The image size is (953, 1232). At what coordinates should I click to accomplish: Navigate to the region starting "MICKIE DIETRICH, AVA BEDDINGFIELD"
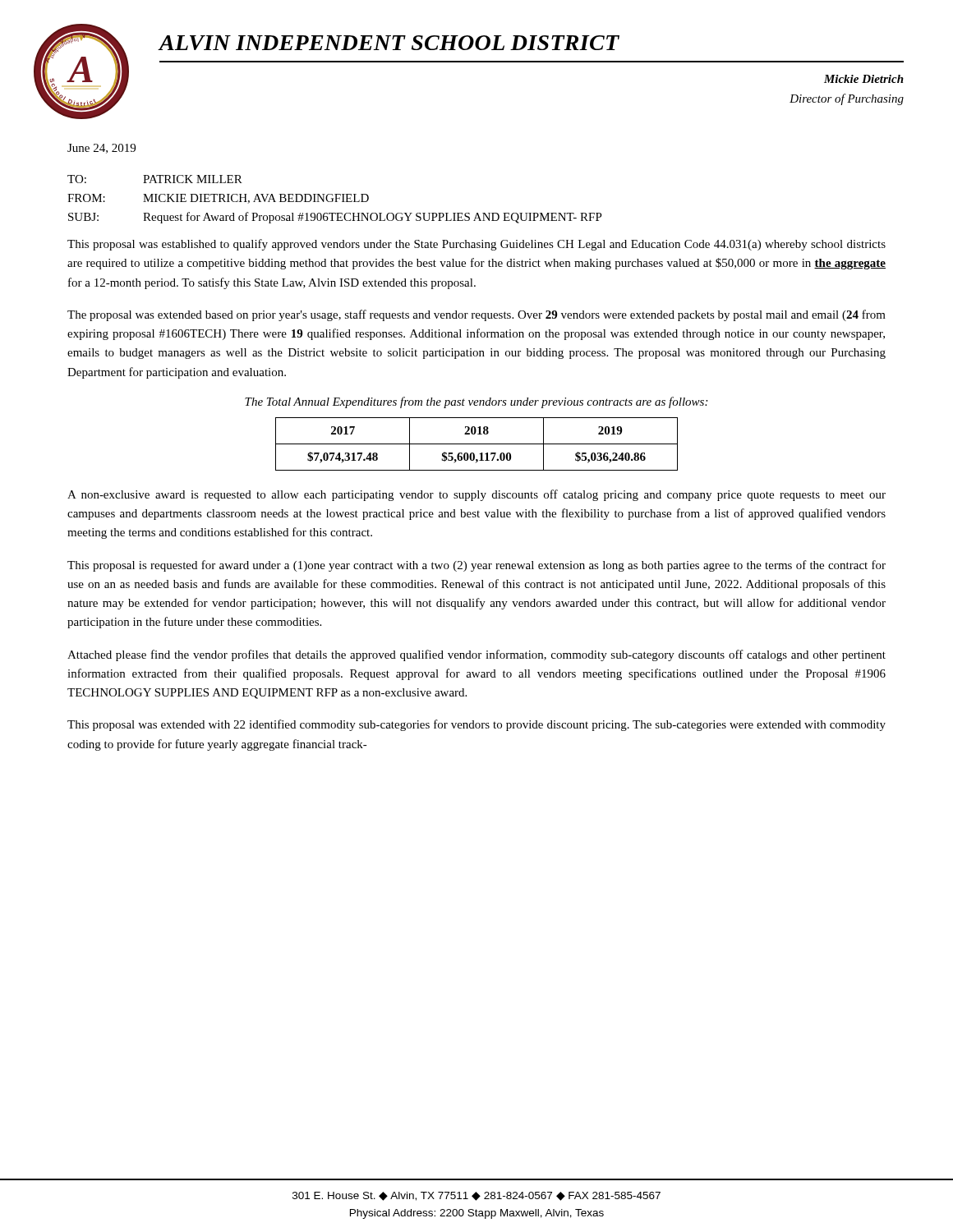pyautogui.click(x=256, y=198)
